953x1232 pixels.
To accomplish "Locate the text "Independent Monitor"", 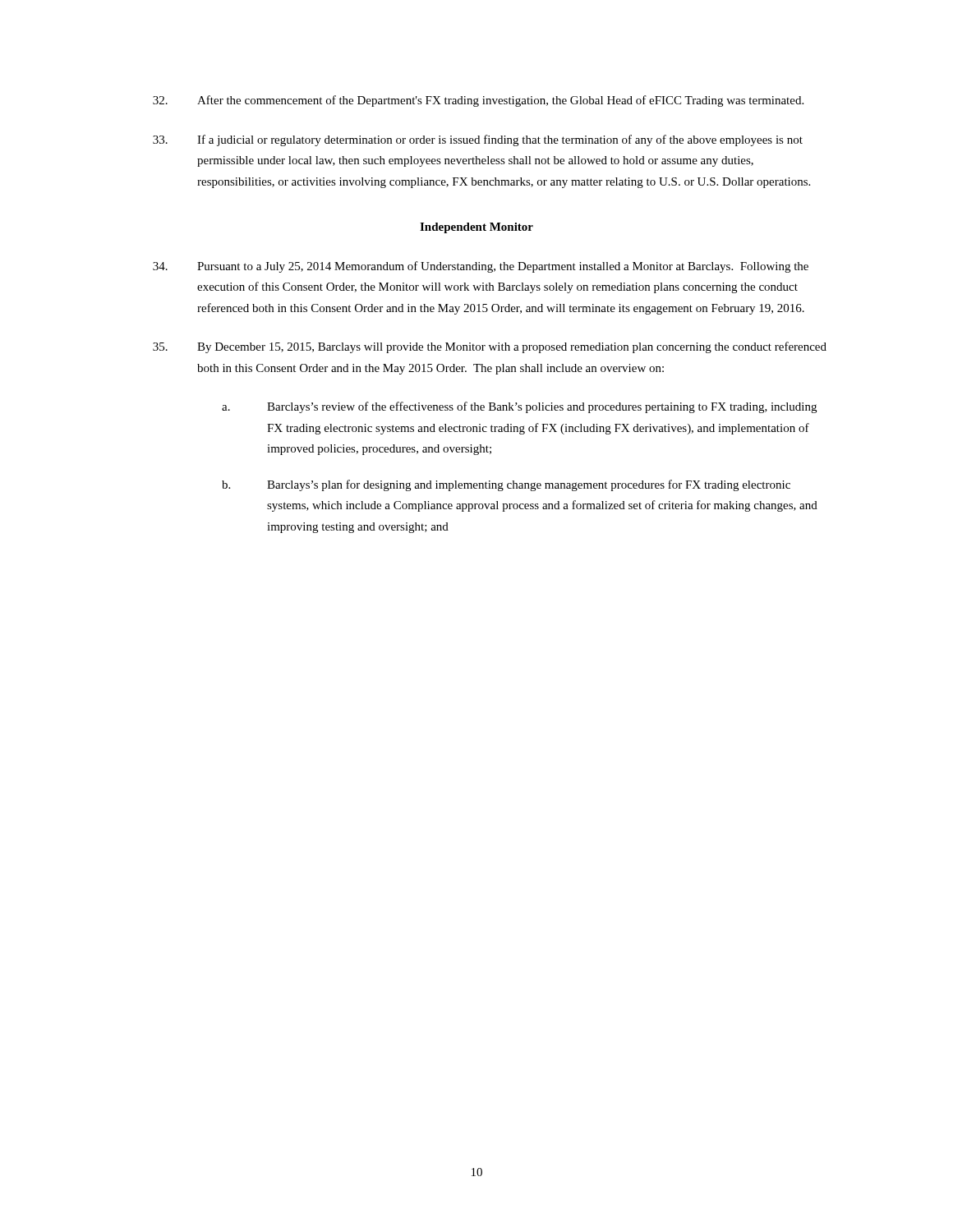I will click(476, 227).
